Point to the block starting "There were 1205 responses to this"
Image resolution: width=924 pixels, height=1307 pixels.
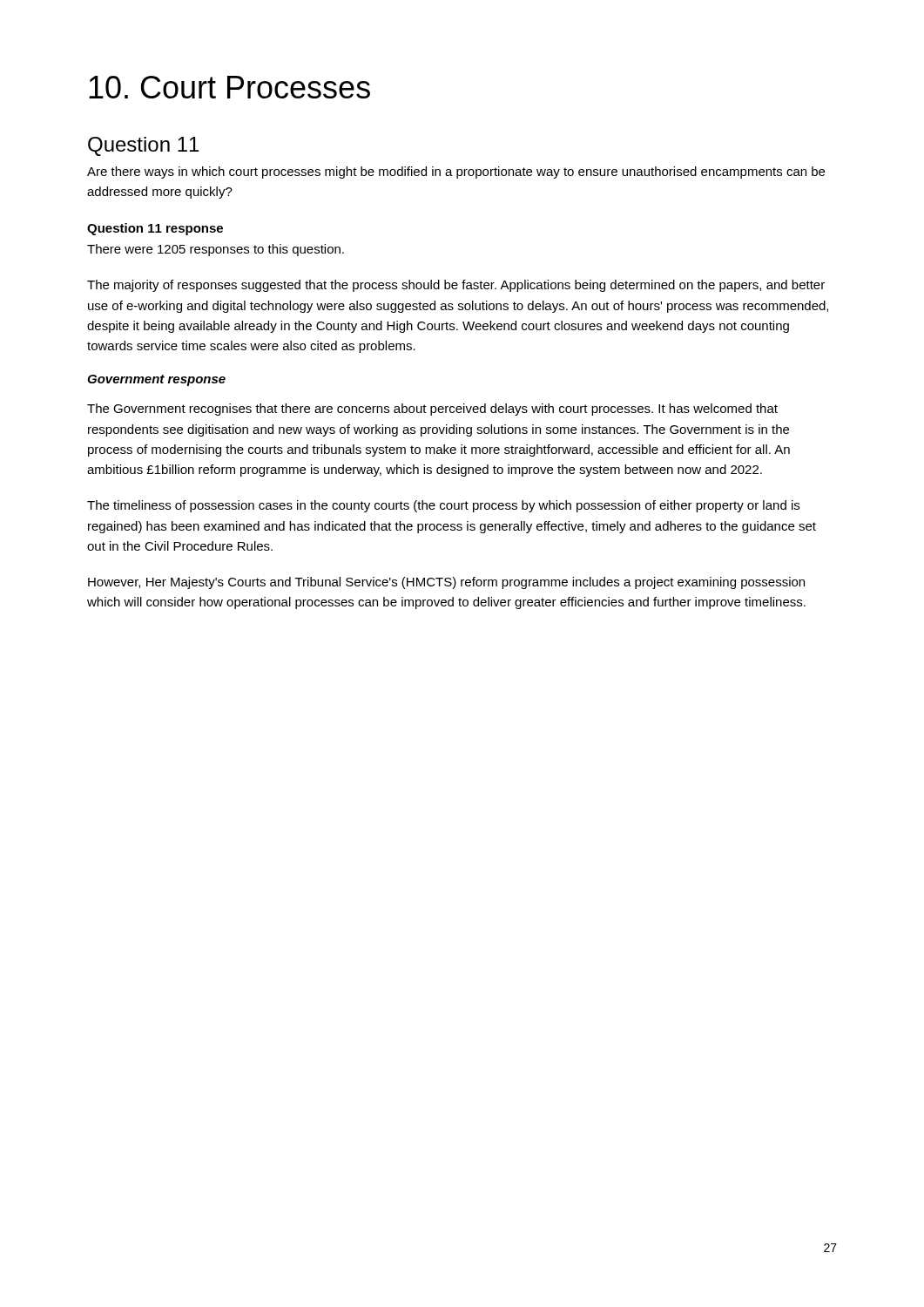(216, 250)
